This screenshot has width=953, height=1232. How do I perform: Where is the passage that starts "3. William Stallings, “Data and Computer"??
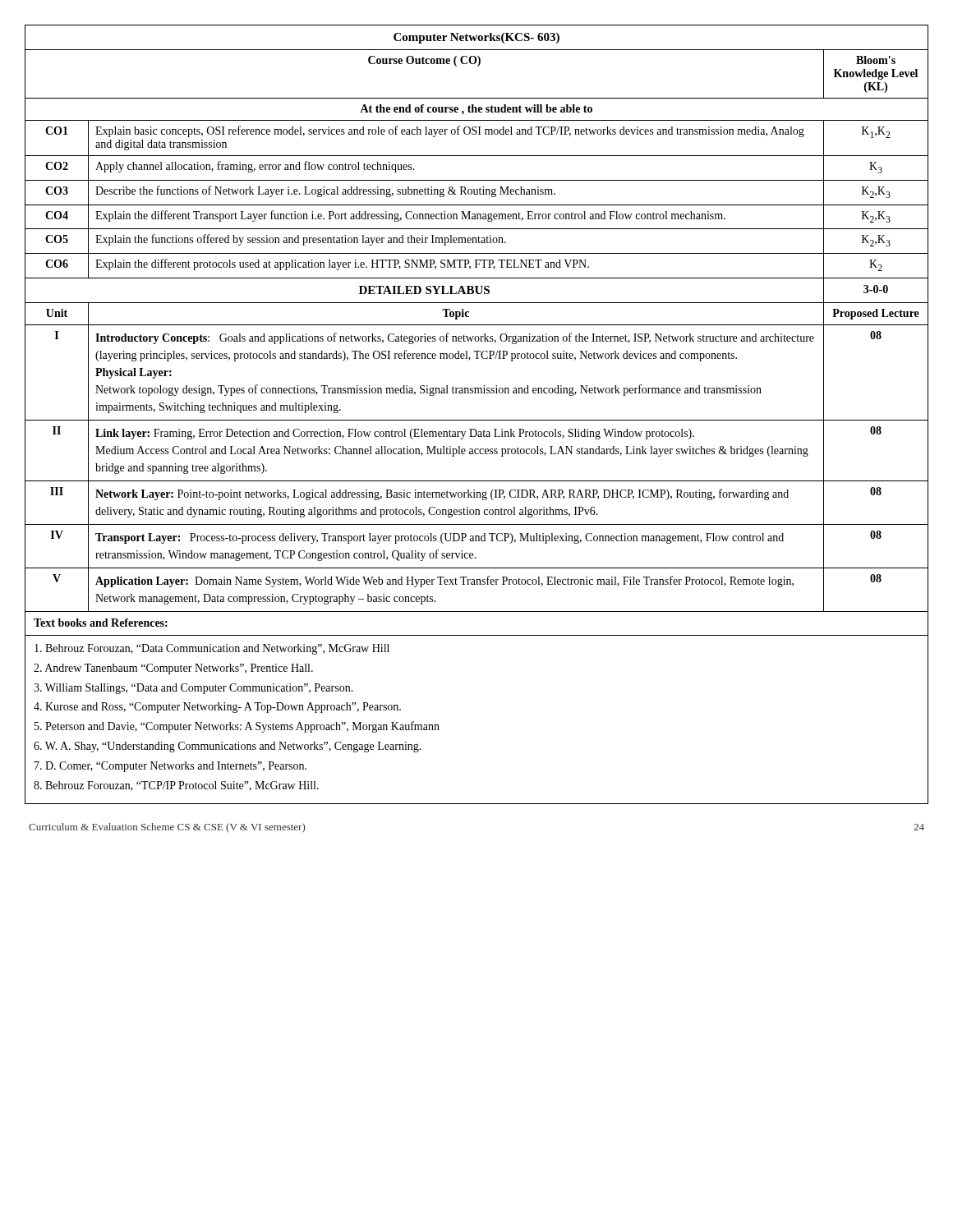(194, 688)
